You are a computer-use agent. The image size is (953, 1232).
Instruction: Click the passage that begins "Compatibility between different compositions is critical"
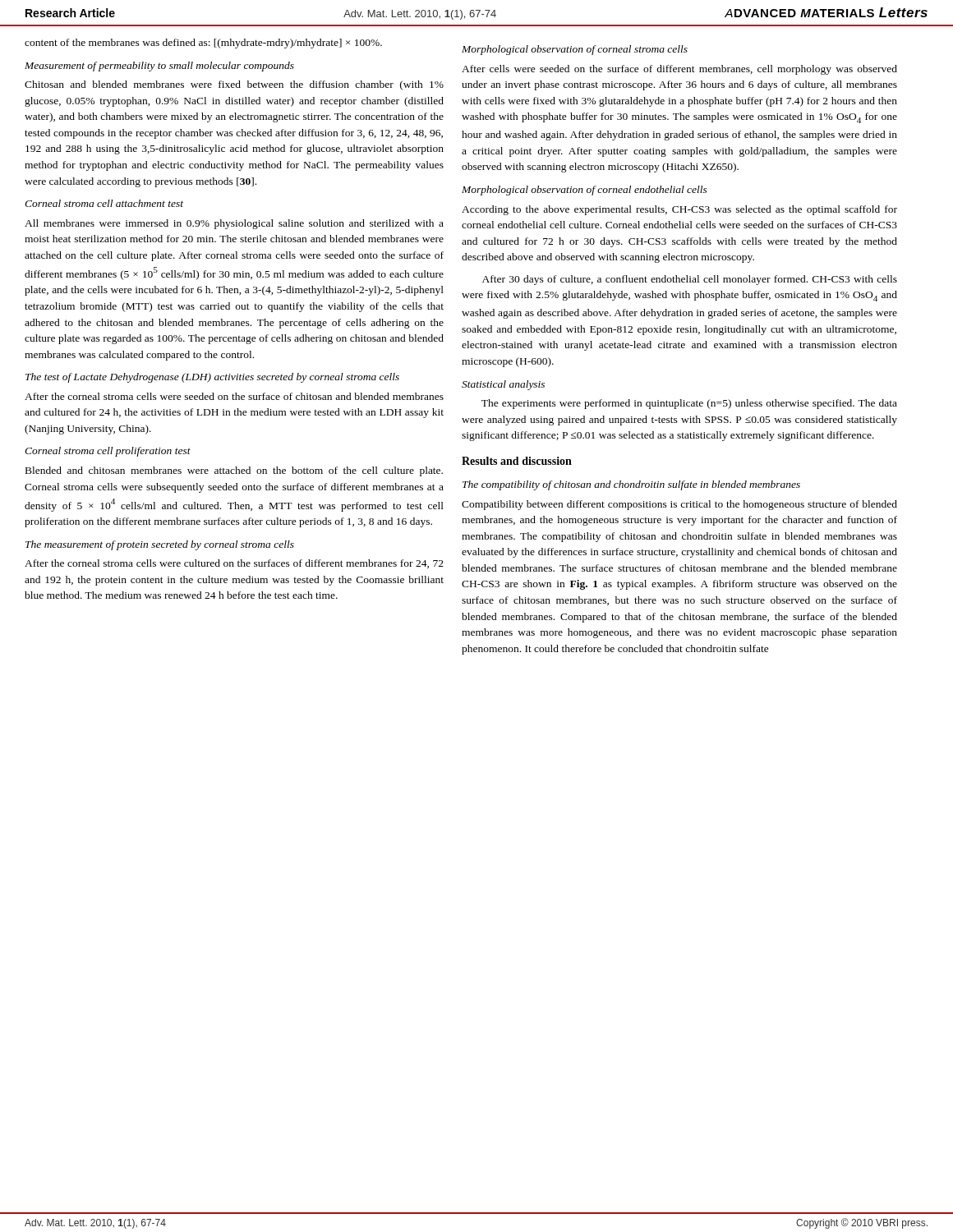pyautogui.click(x=679, y=576)
